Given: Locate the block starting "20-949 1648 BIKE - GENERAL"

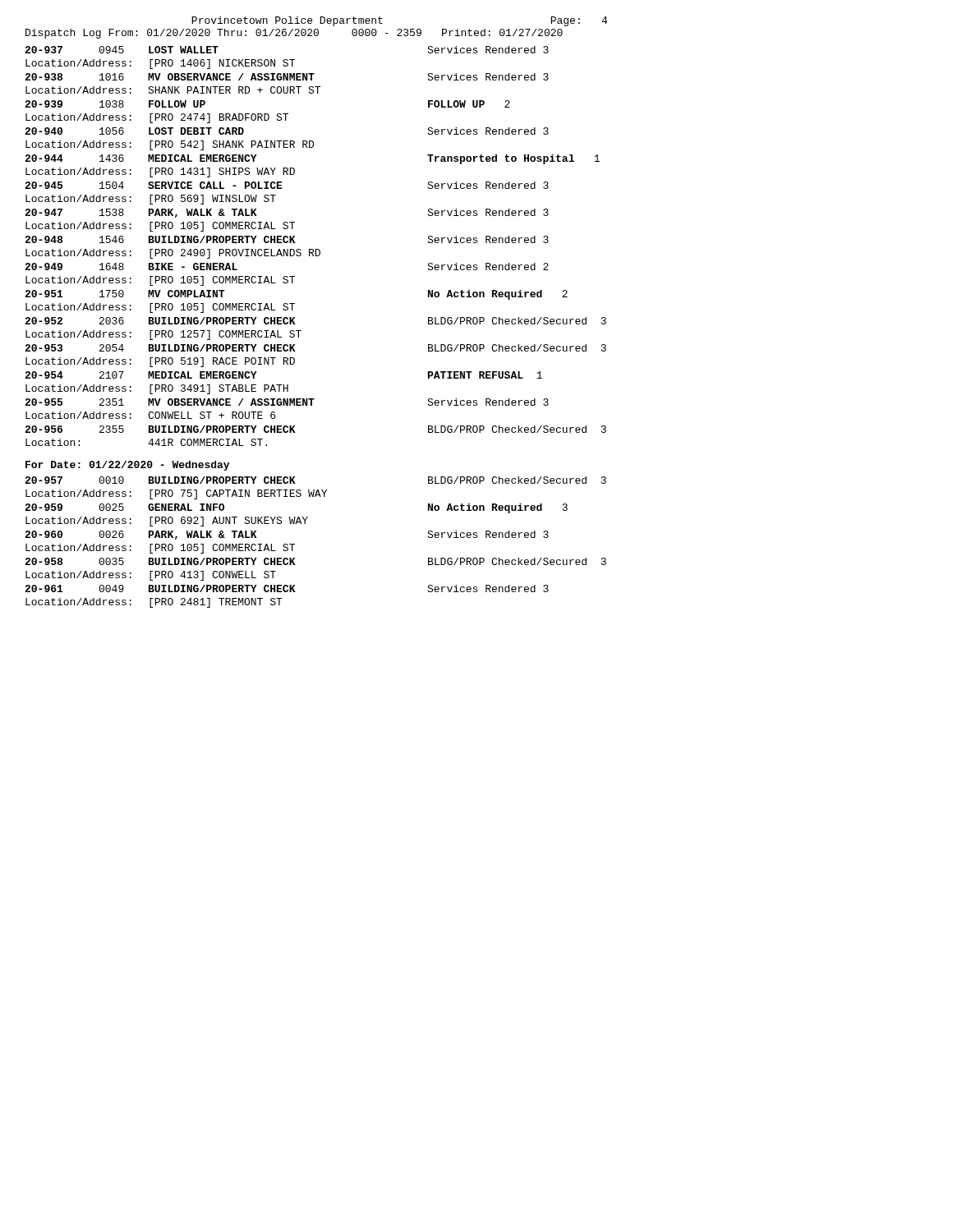Looking at the screenshot, I should click(476, 274).
